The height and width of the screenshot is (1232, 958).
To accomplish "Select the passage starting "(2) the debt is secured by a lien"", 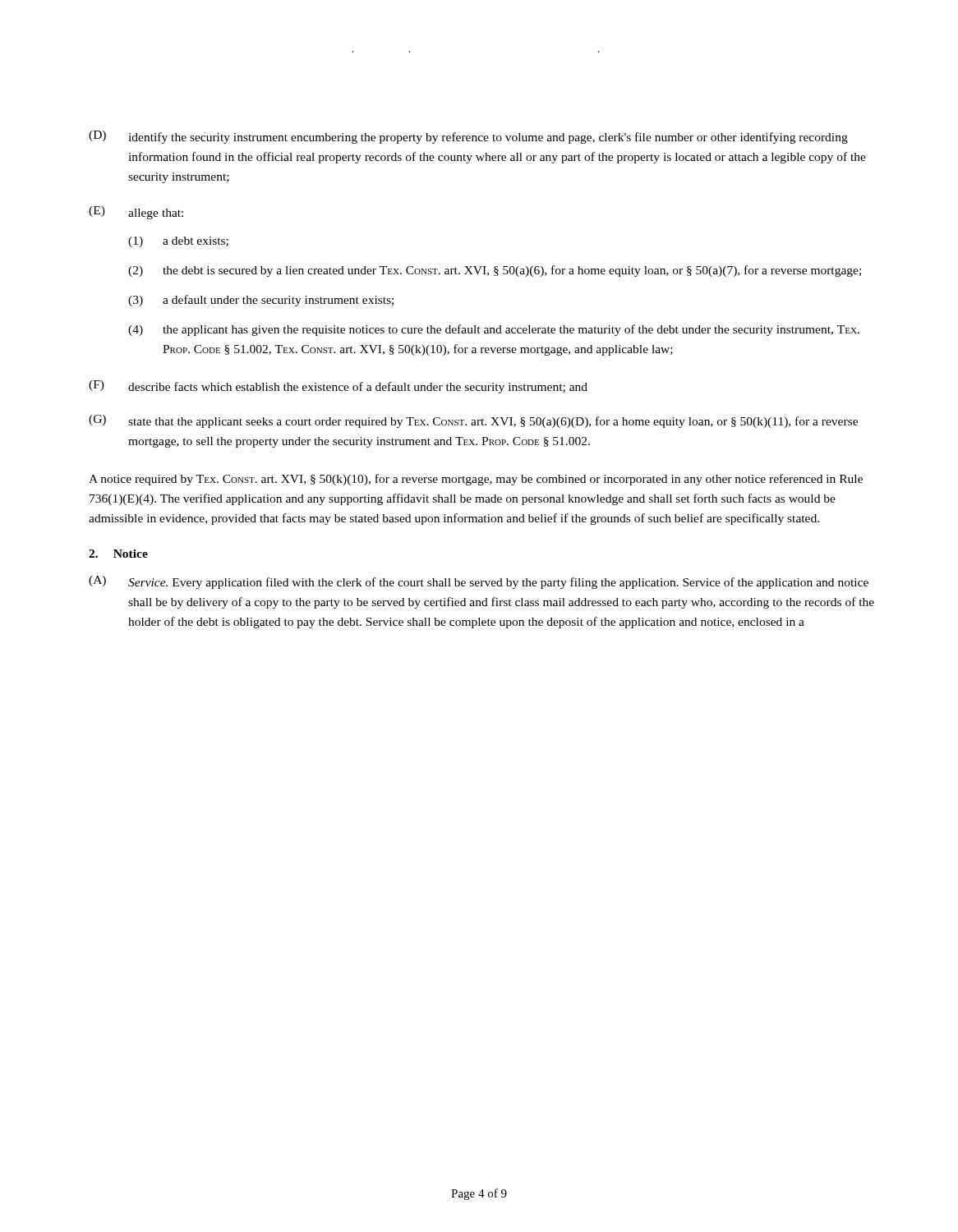I will tap(506, 270).
